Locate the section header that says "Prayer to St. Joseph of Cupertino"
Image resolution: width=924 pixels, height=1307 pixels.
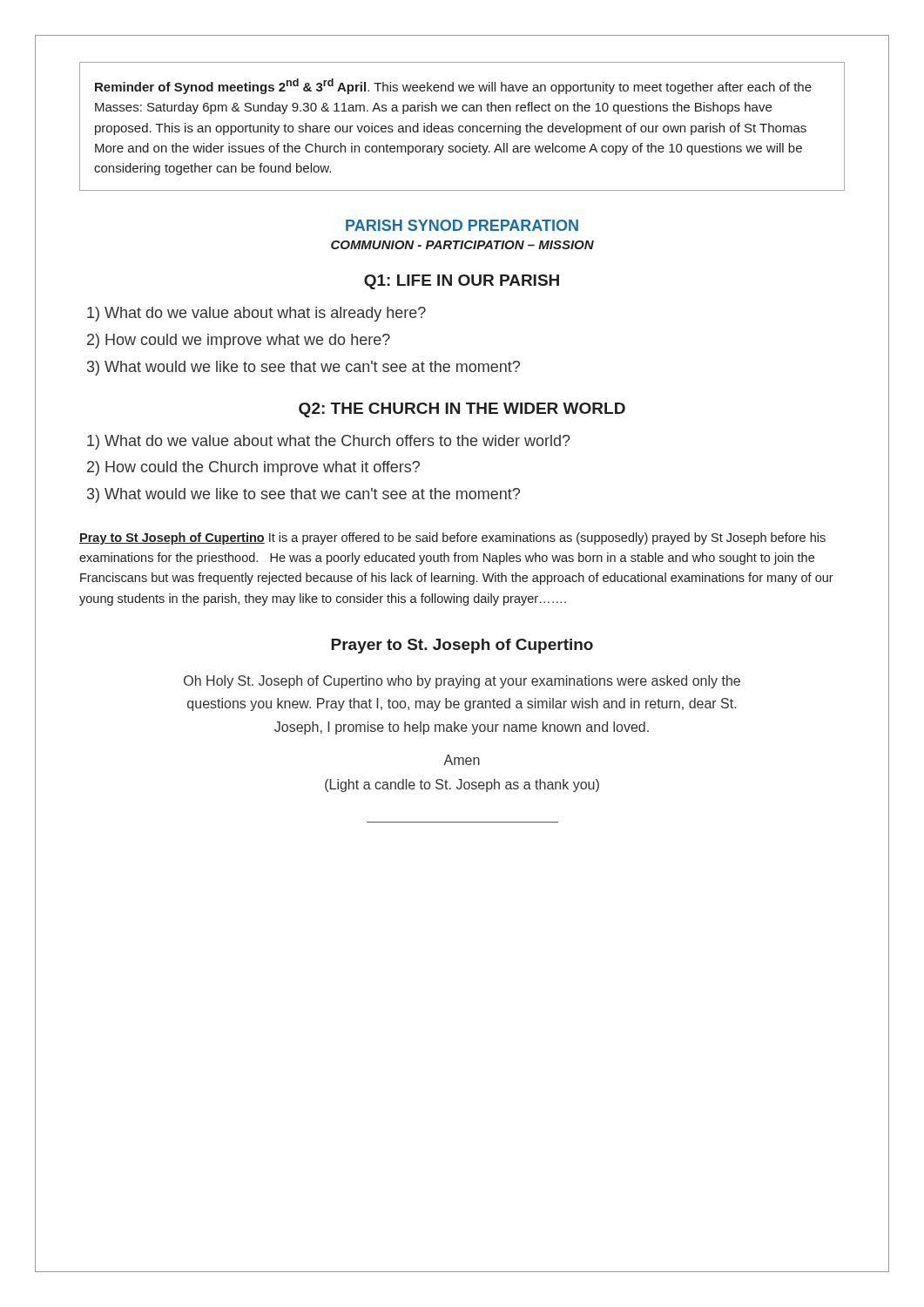[x=462, y=644]
